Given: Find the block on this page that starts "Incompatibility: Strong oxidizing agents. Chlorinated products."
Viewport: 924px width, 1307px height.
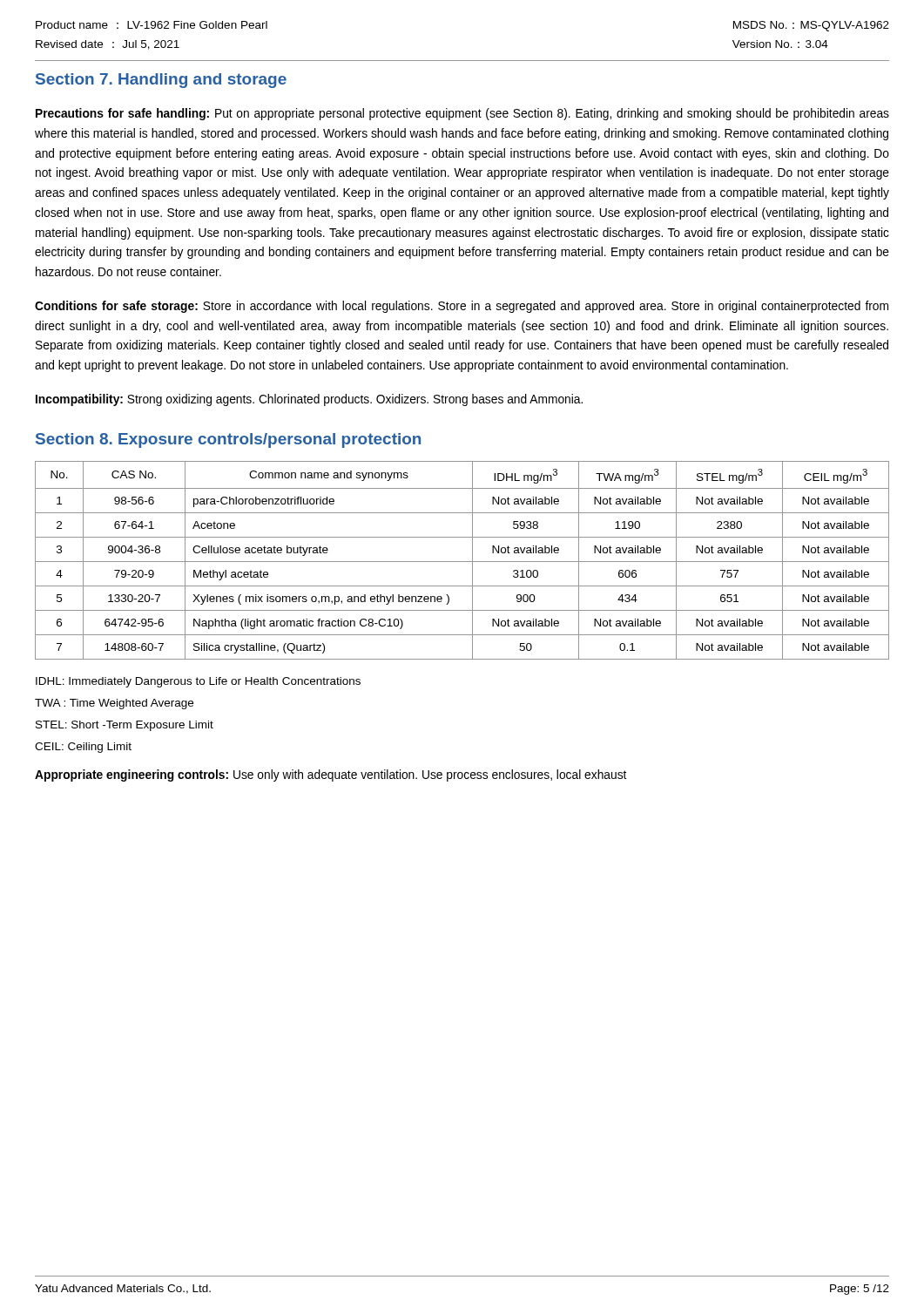Looking at the screenshot, I should point(309,399).
